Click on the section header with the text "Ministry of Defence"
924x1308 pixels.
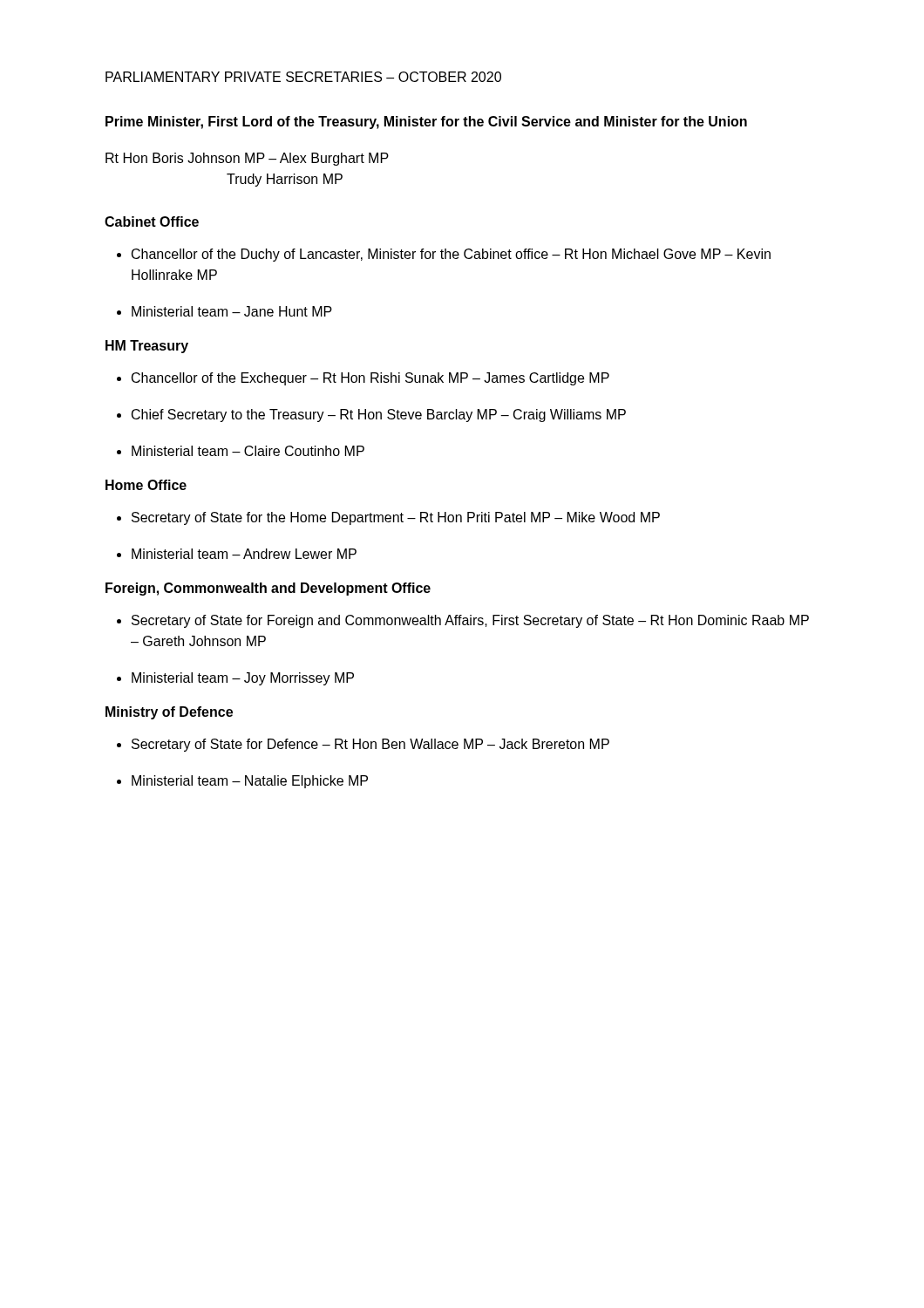169,712
